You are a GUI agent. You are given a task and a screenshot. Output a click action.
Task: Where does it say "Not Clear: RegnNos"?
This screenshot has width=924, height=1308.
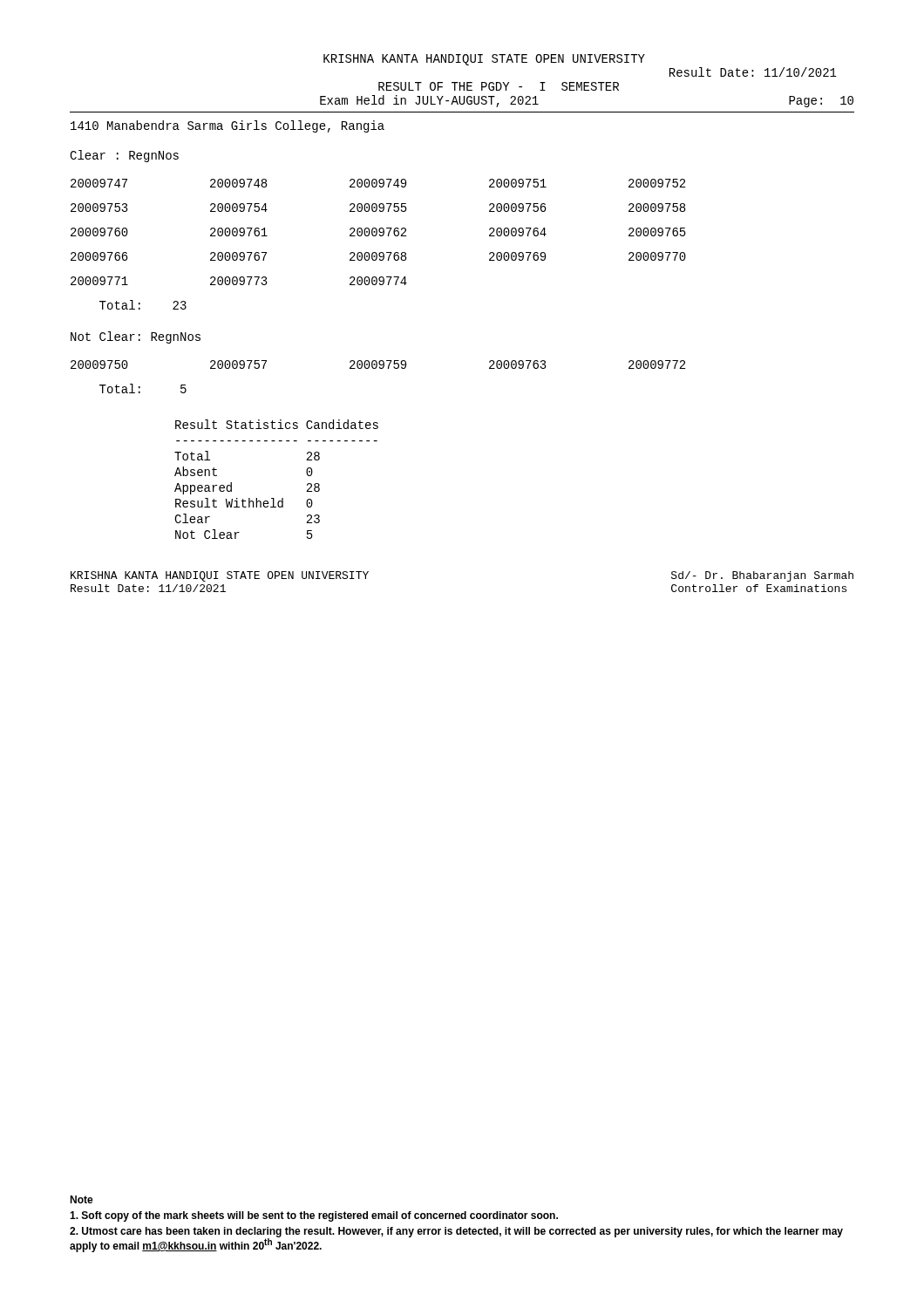click(x=136, y=337)
